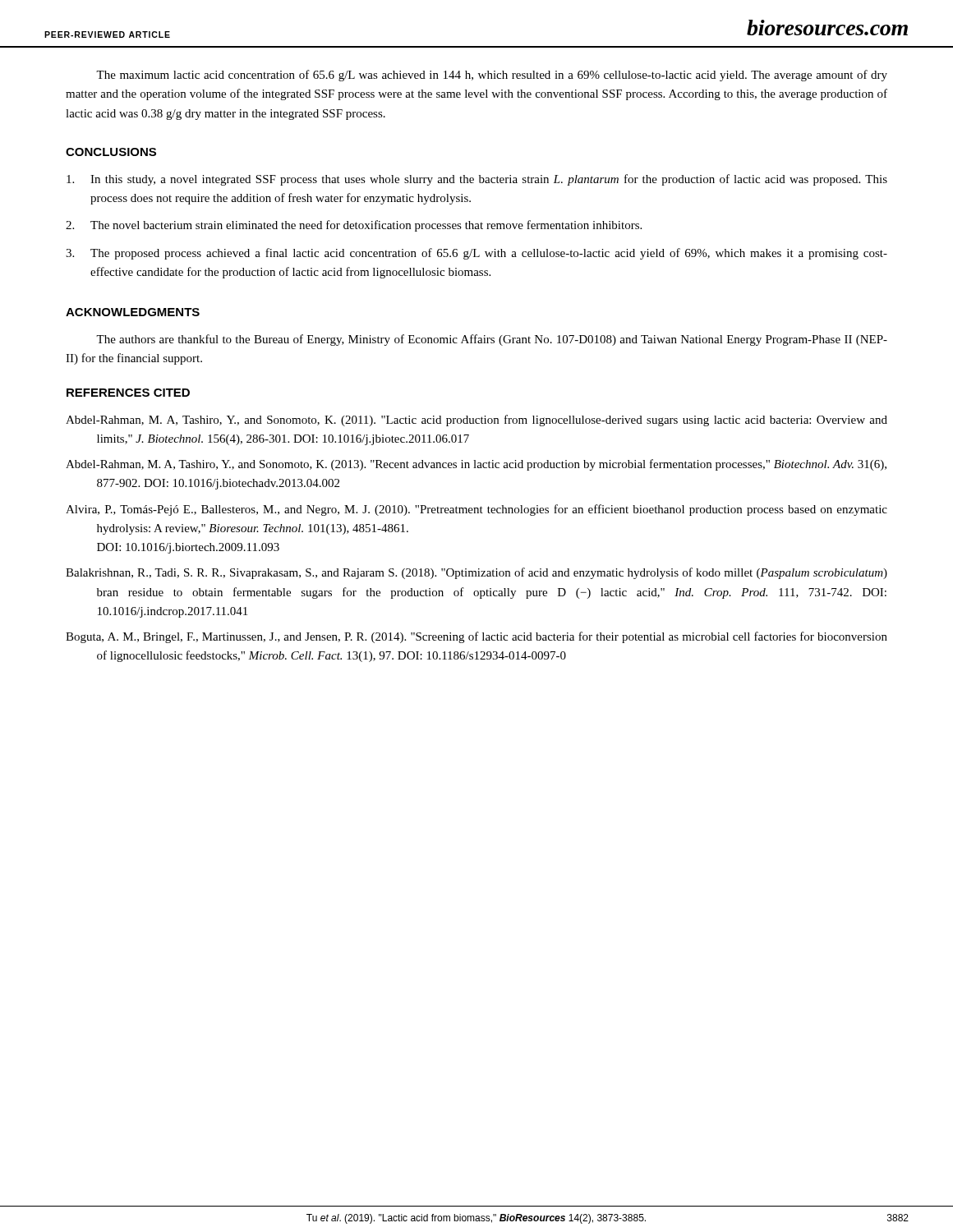953x1232 pixels.
Task: Navigate to the region starting "Alvira, P., Tomás-Pejó E., Ballesteros, M., and Negro,"
Action: (476, 510)
